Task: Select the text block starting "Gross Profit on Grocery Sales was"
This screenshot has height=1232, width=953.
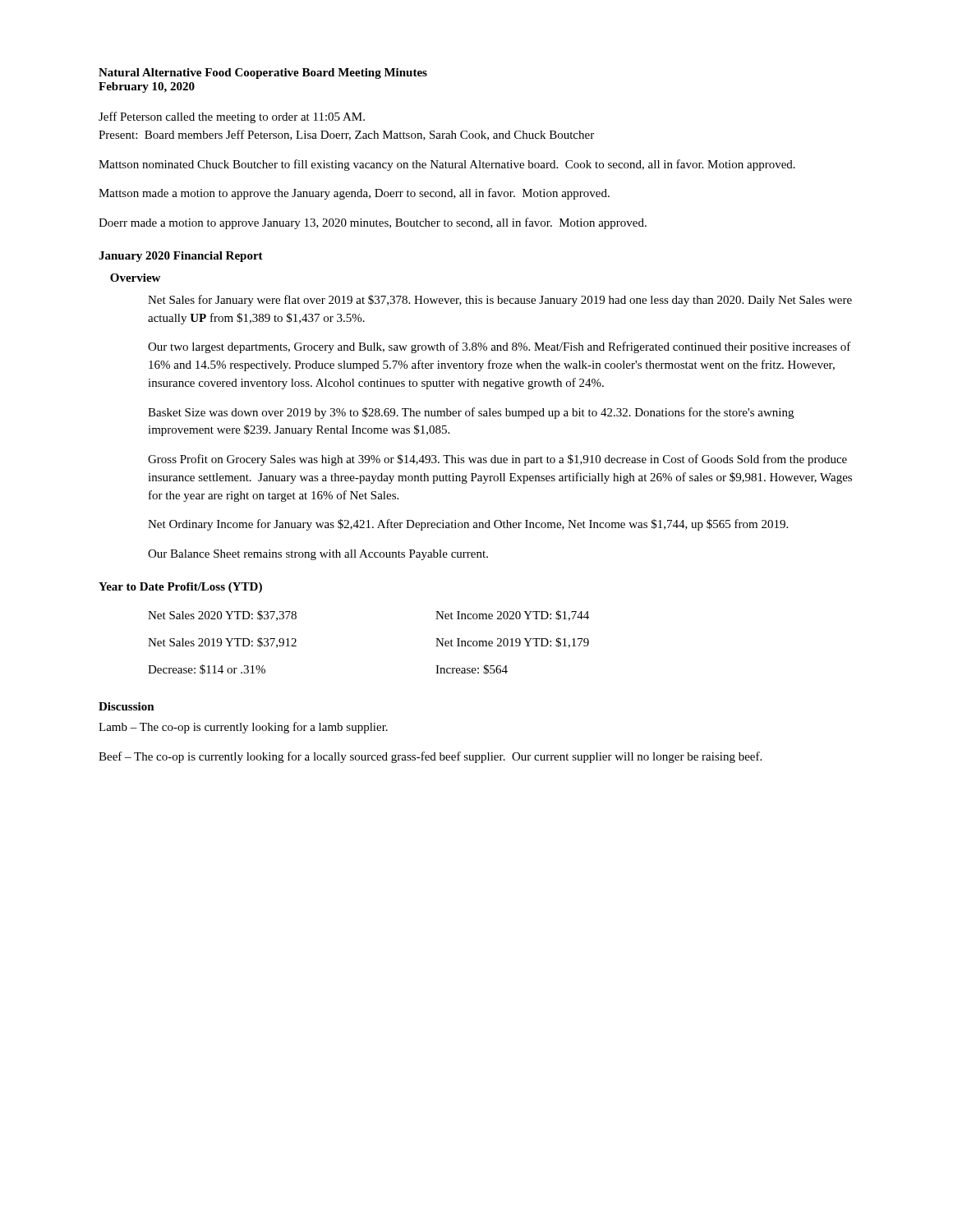Action: 500,477
